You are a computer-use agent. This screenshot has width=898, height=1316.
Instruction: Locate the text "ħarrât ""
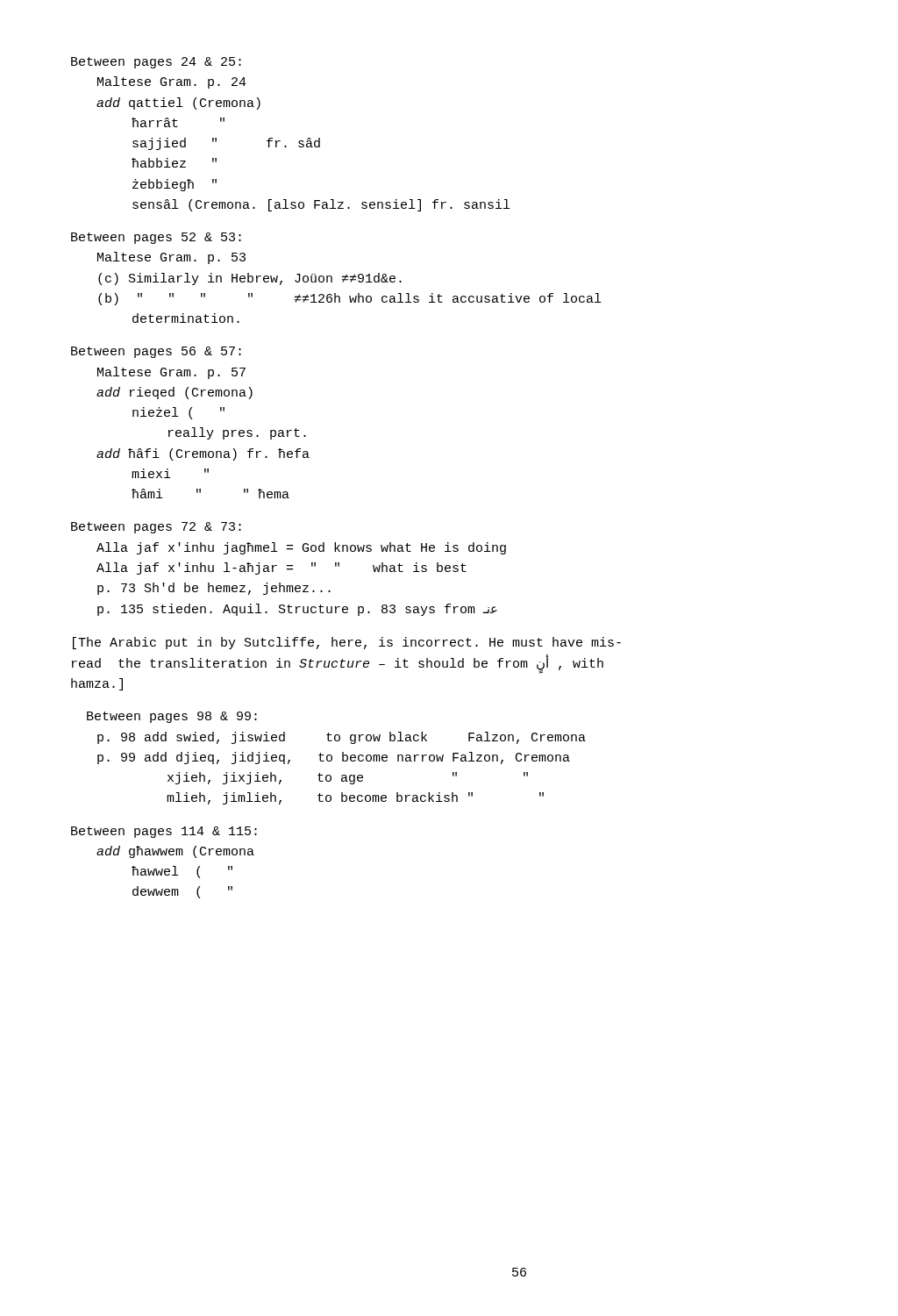click(x=179, y=124)
